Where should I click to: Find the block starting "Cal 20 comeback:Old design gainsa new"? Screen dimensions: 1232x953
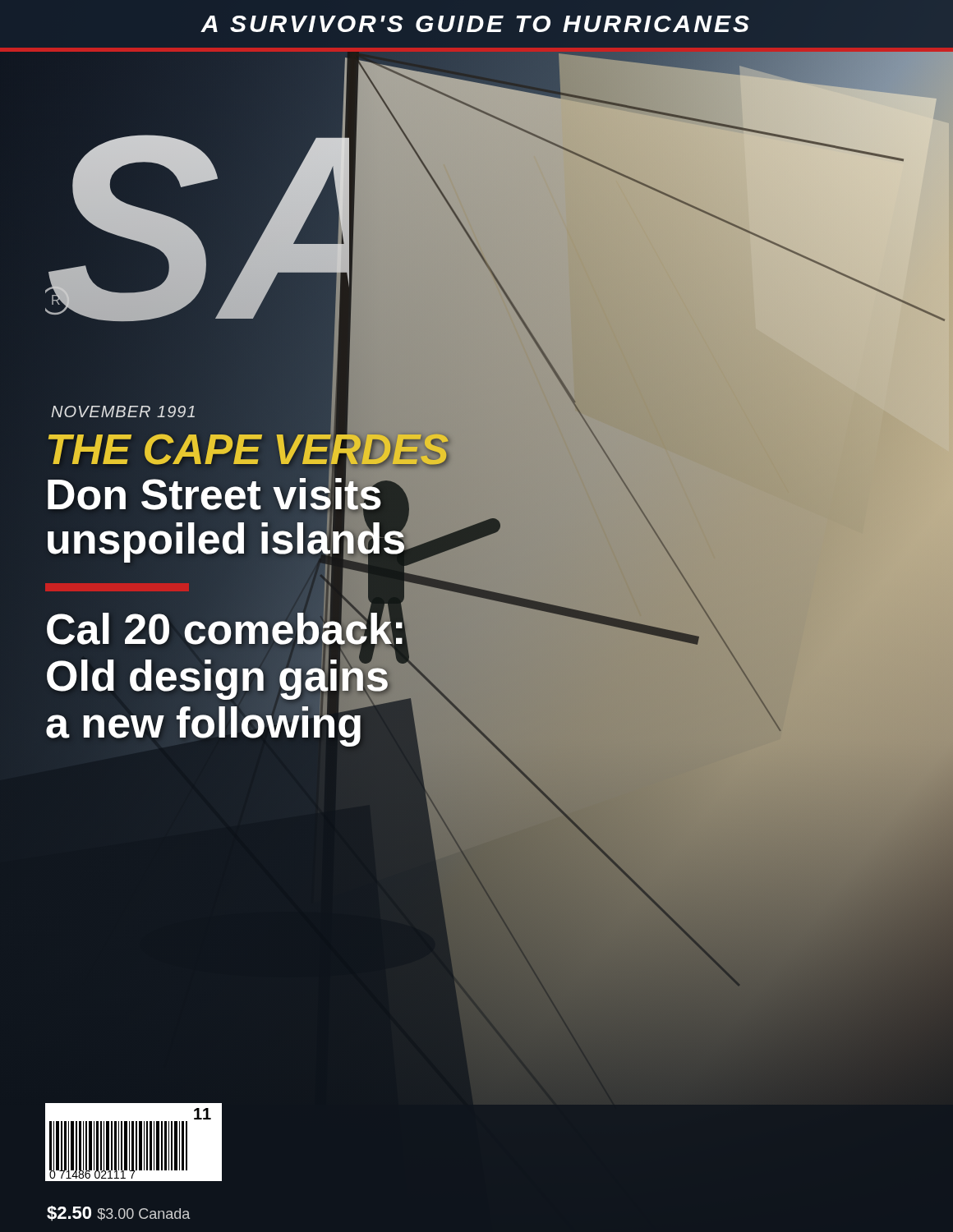pyautogui.click(x=226, y=677)
